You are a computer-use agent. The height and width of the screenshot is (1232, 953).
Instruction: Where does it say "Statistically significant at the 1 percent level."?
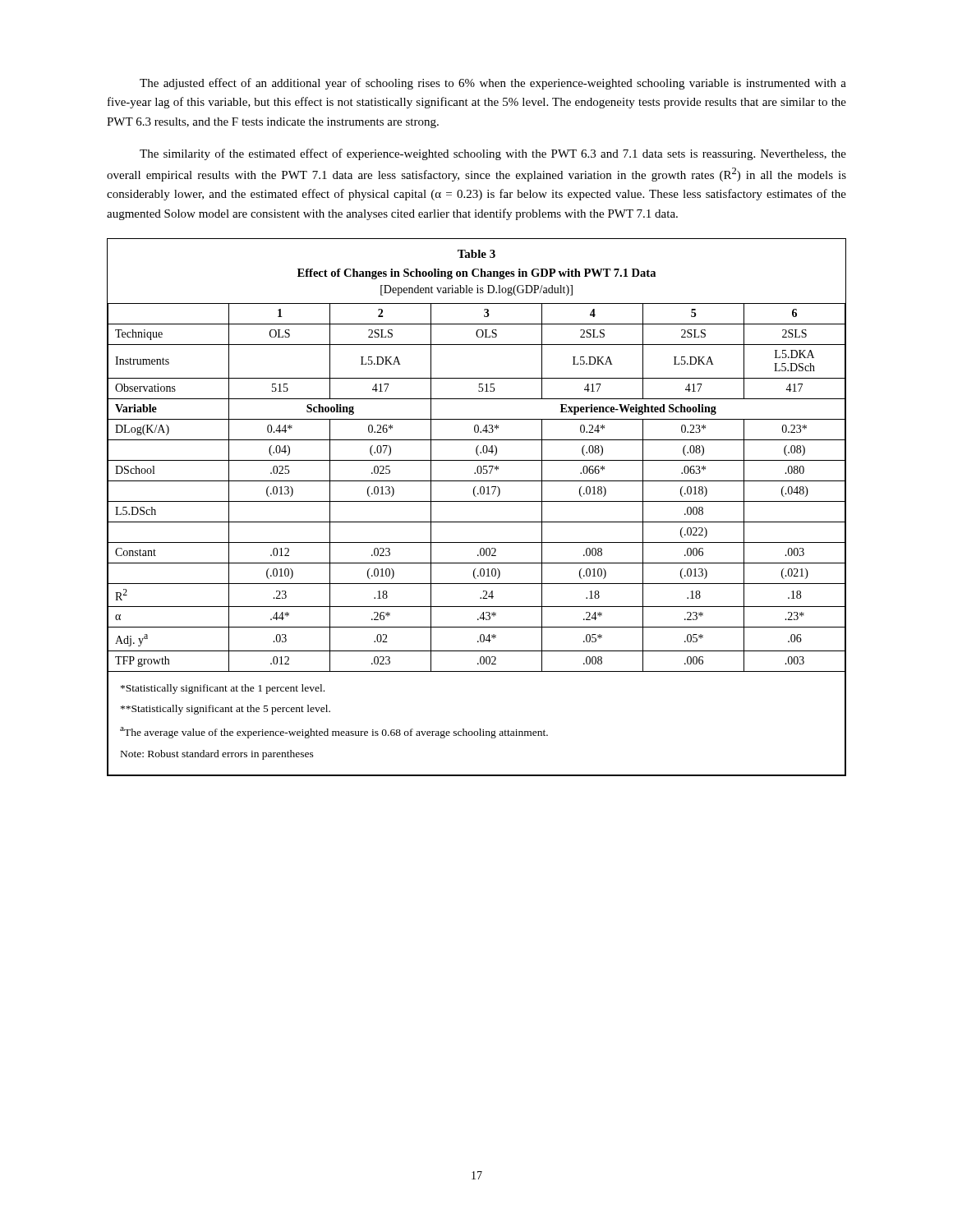(223, 688)
